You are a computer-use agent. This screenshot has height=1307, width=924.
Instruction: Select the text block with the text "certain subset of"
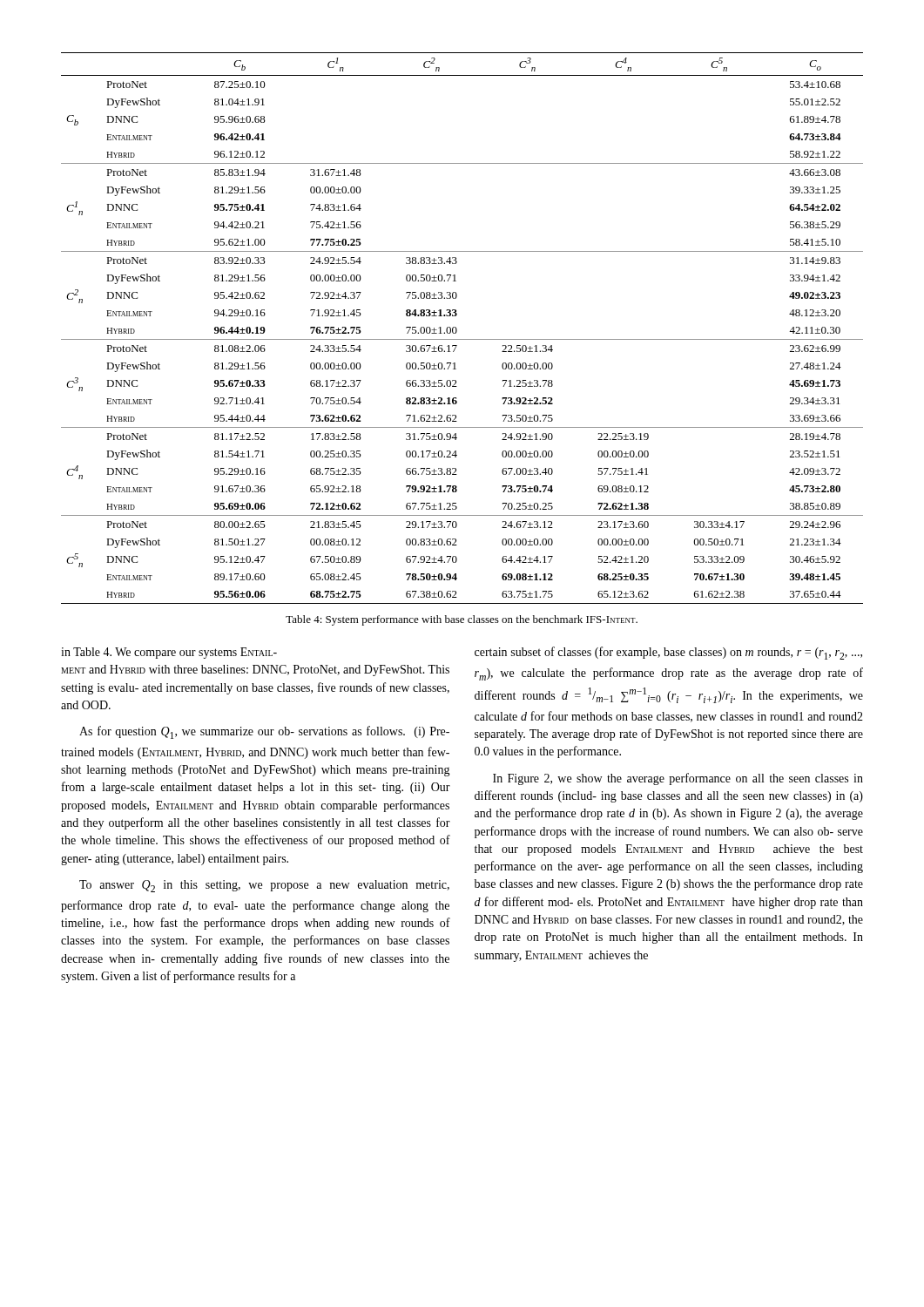click(669, 703)
